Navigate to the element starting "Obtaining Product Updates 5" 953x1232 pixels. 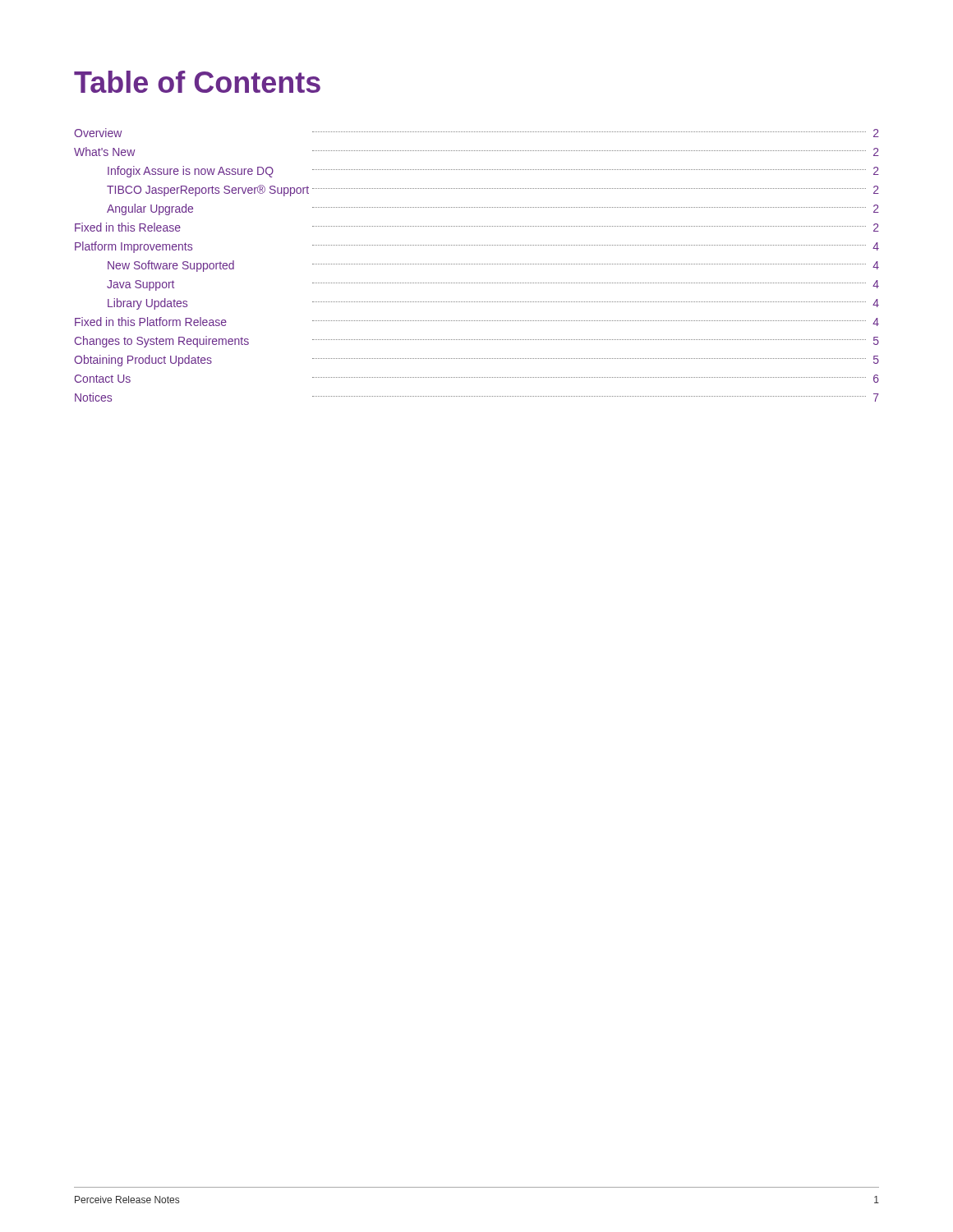(x=476, y=359)
